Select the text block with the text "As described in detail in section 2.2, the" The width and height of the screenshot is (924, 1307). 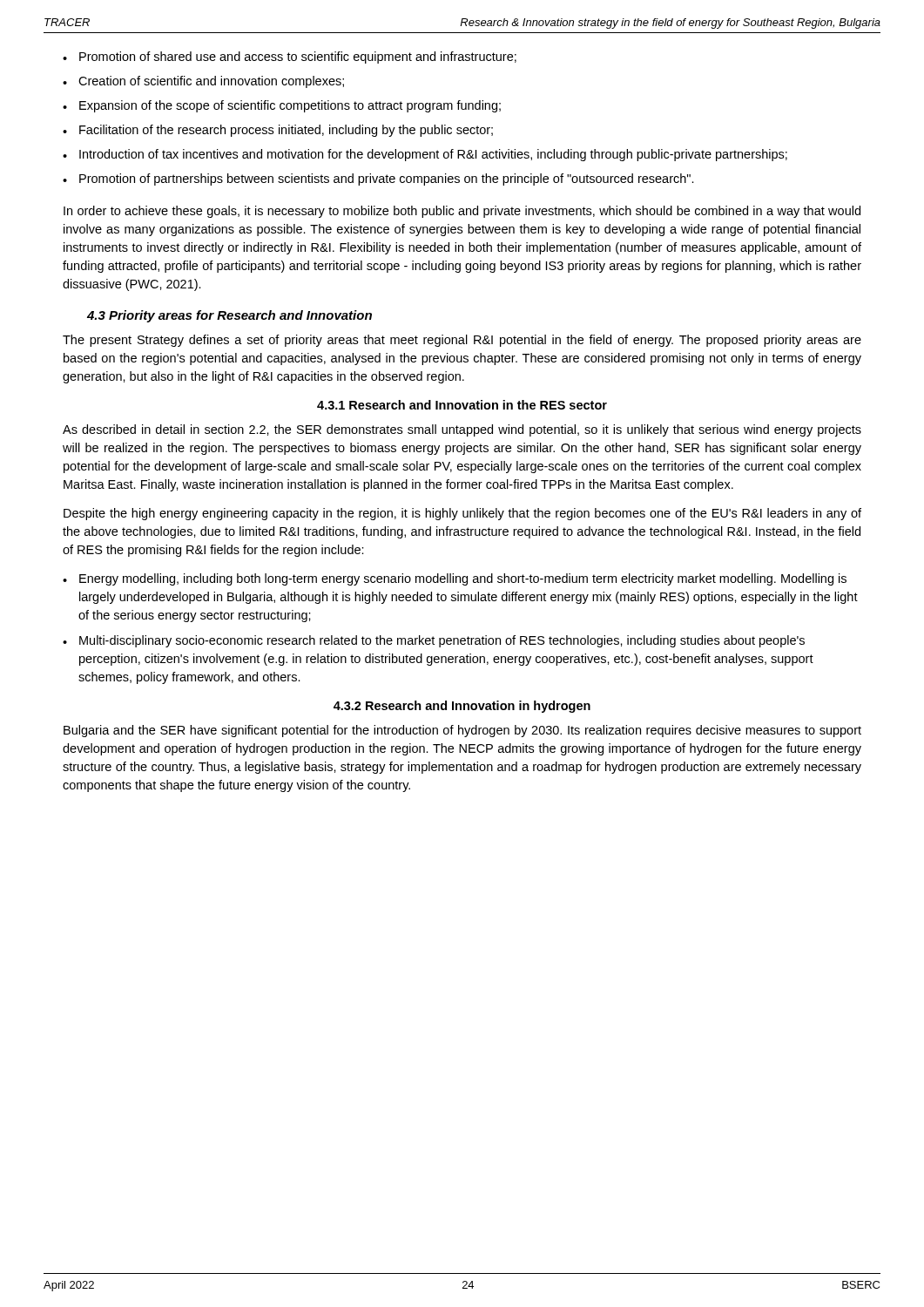click(462, 457)
